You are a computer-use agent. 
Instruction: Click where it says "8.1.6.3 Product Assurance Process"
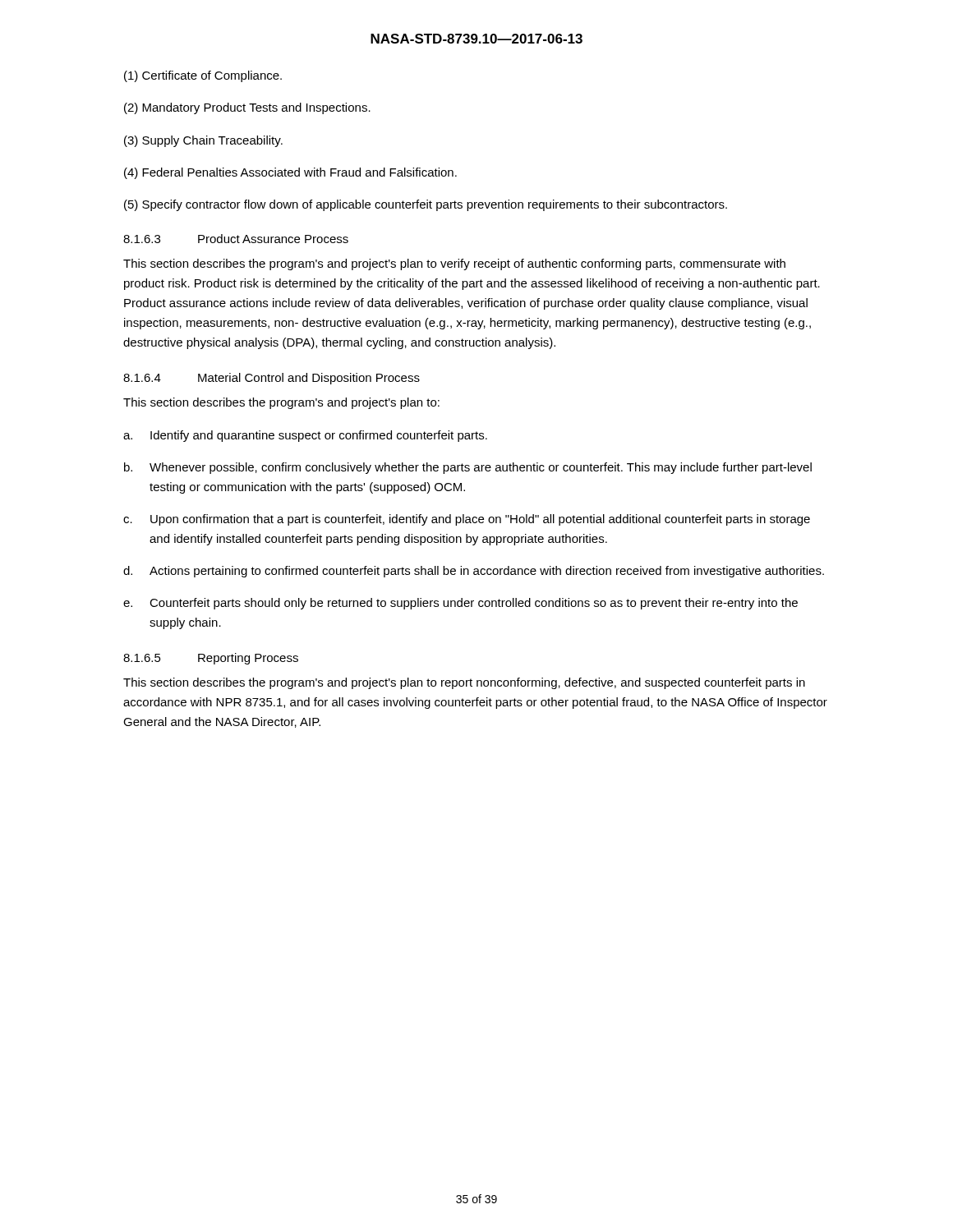236,239
